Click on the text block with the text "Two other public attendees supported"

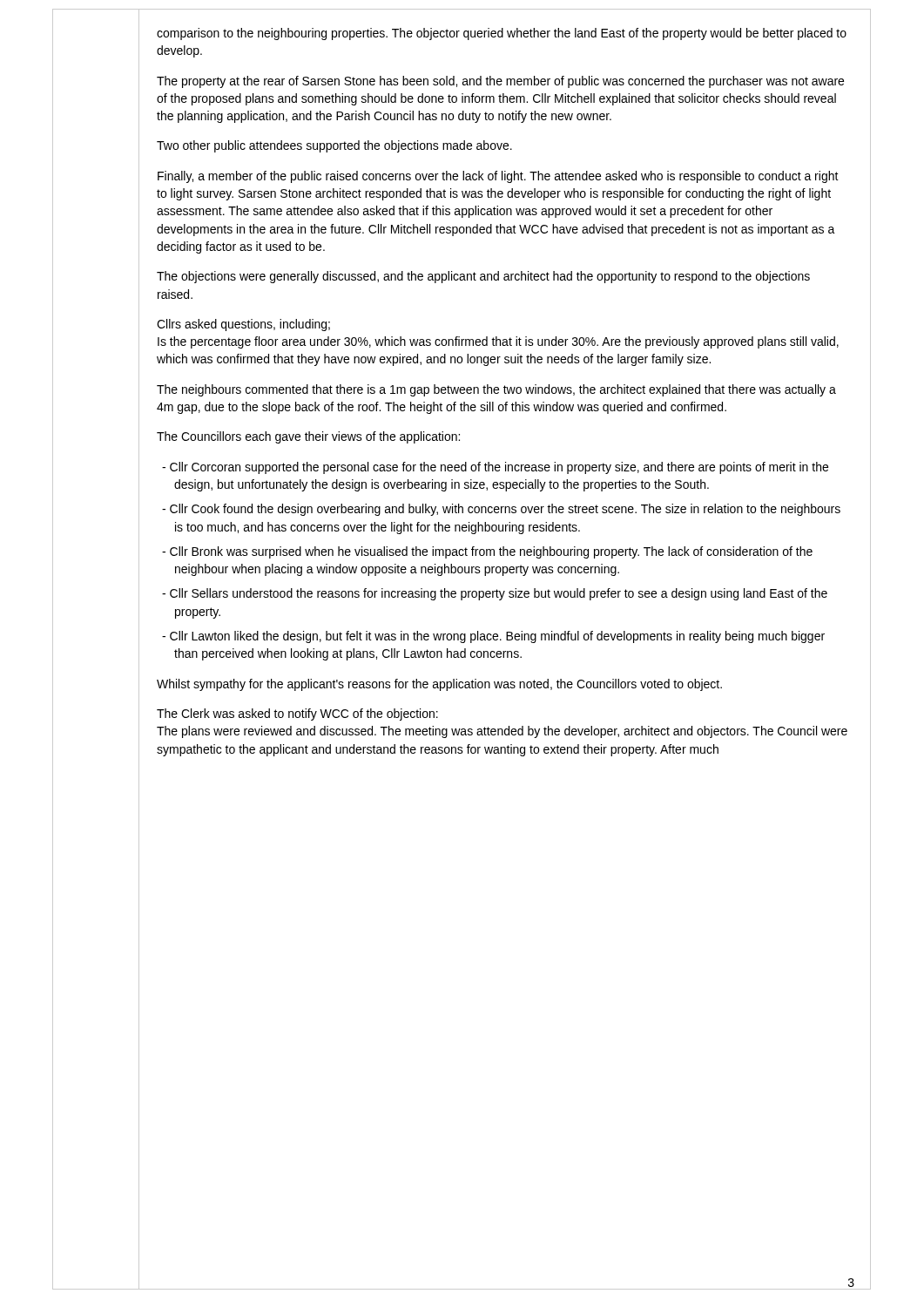coord(503,146)
